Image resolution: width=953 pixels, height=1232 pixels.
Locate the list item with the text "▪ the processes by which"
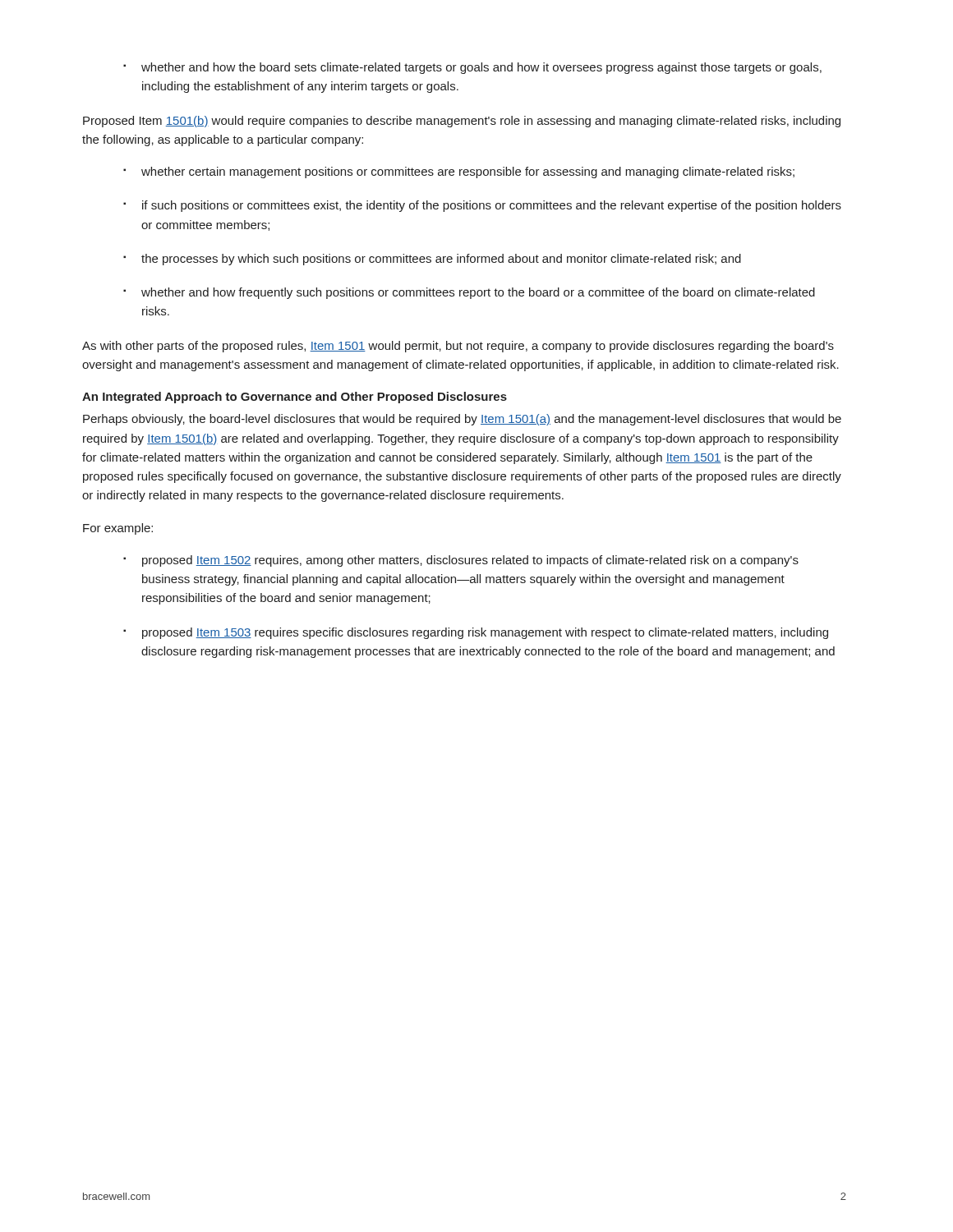point(485,258)
